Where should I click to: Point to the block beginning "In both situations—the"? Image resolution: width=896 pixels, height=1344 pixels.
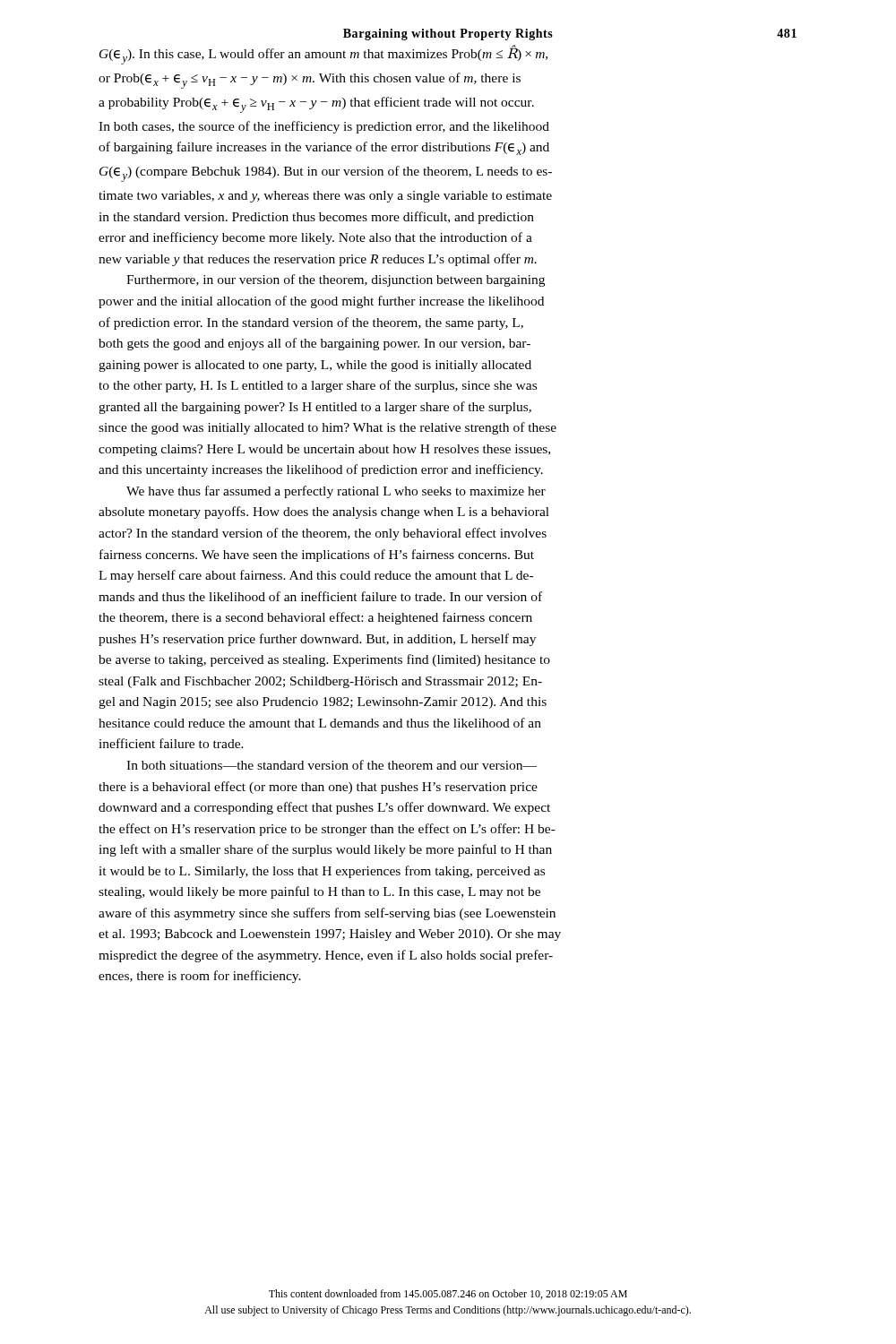(448, 870)
